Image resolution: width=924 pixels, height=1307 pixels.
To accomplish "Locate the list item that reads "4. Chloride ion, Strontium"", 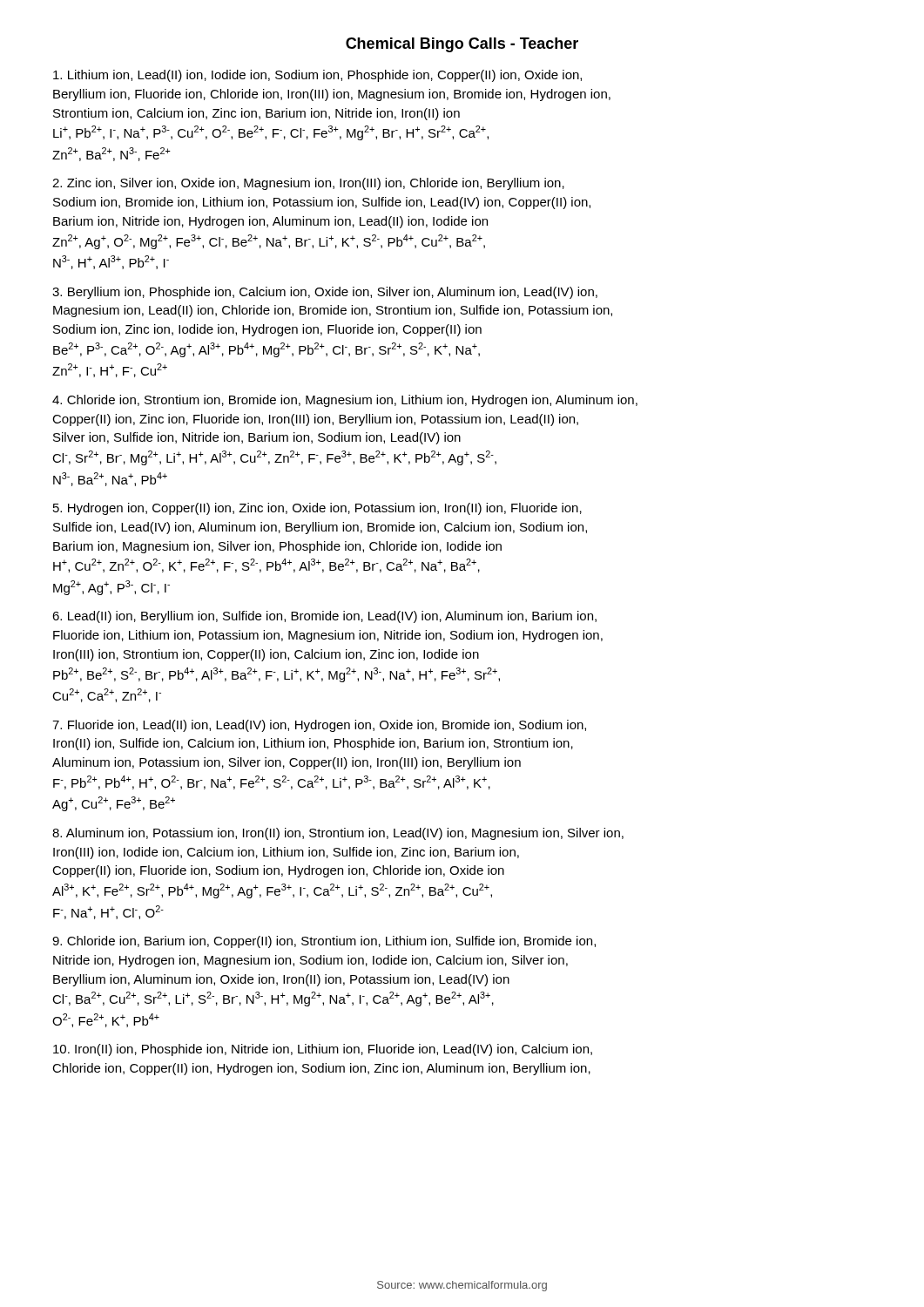I will click(462, 440).
